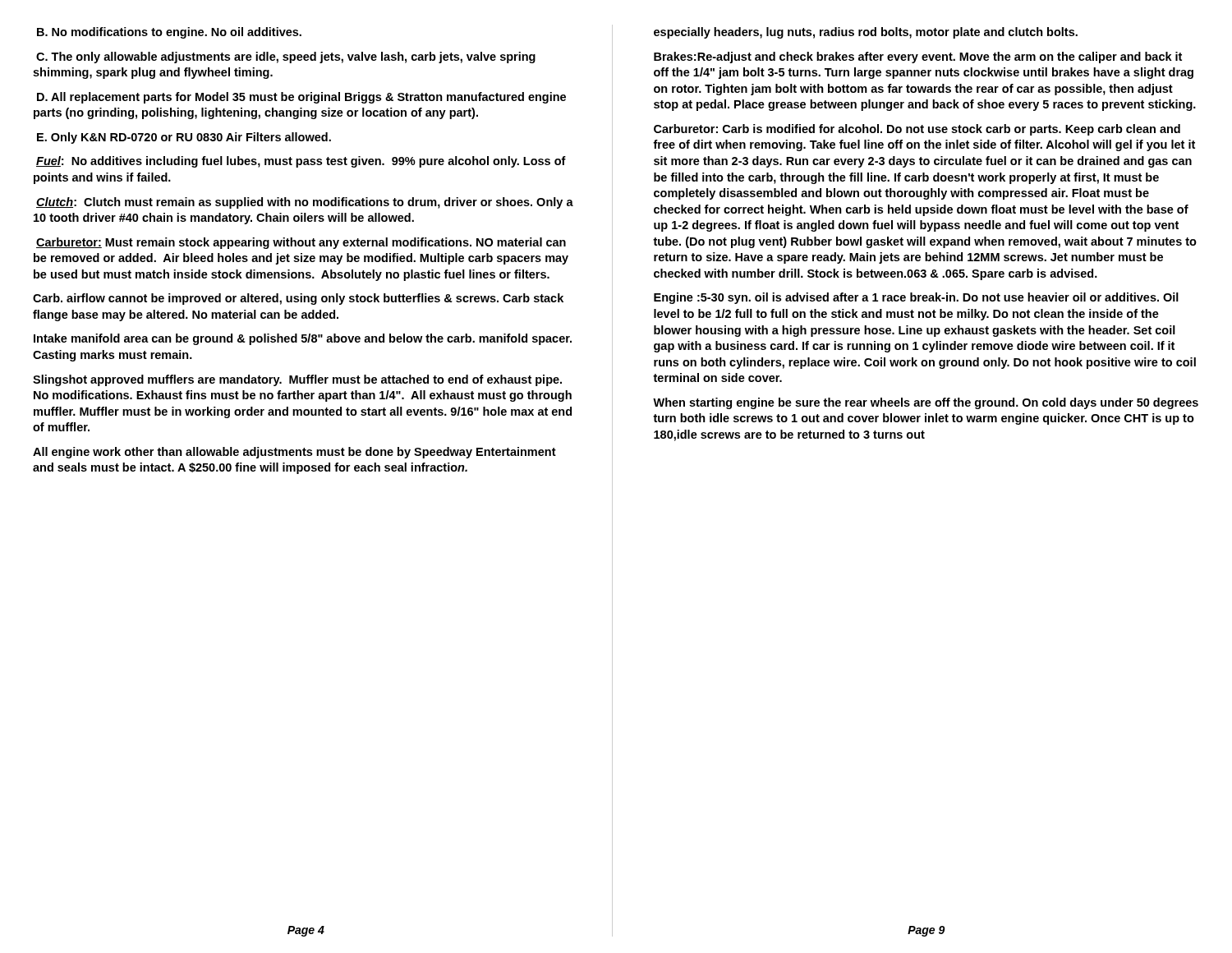The image size is (1232, 953).
Task: Find the list item containing "B. No modifications to engine."
Action: tap(168, 32)
